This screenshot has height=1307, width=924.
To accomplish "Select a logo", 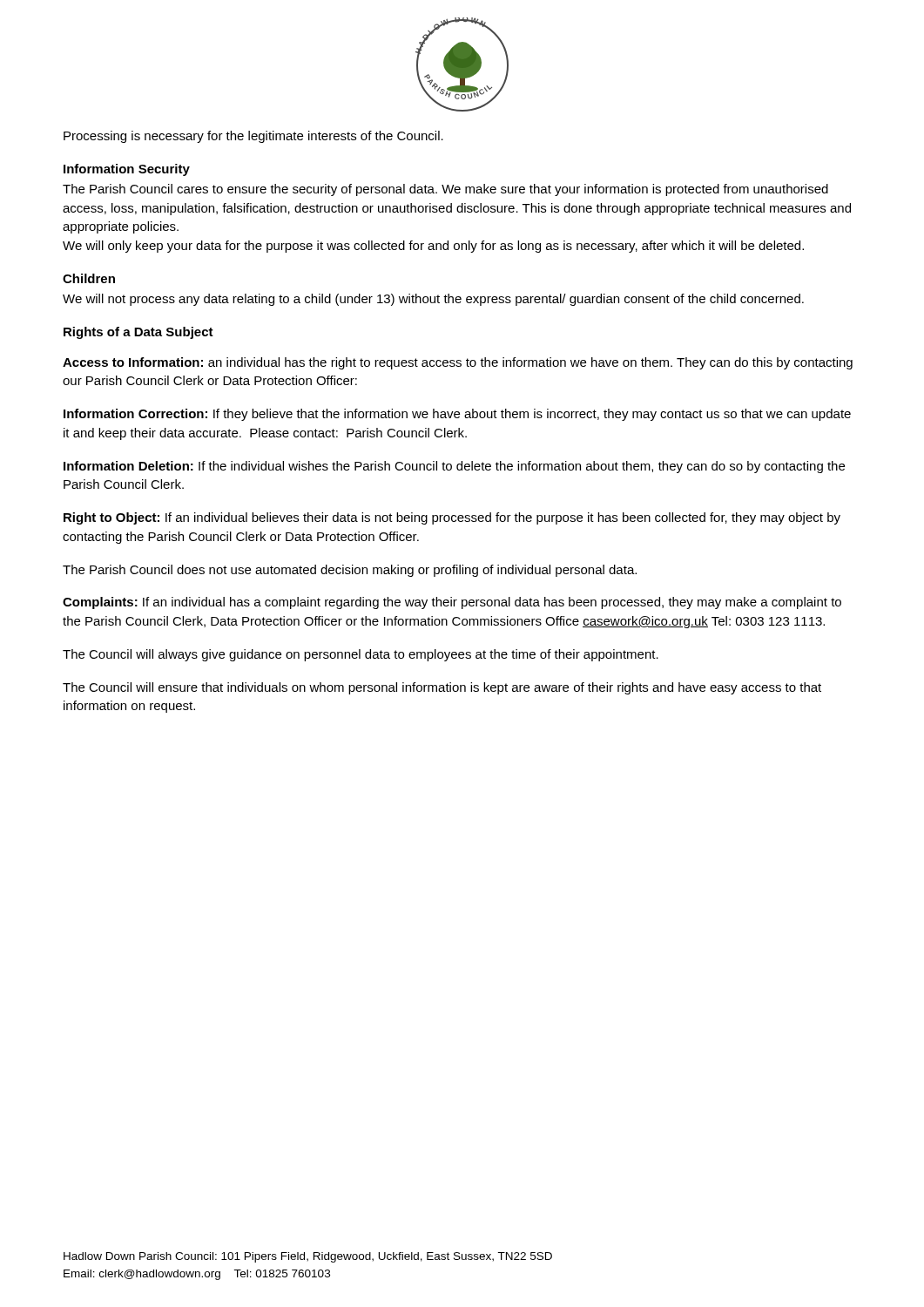I will 462,65.
